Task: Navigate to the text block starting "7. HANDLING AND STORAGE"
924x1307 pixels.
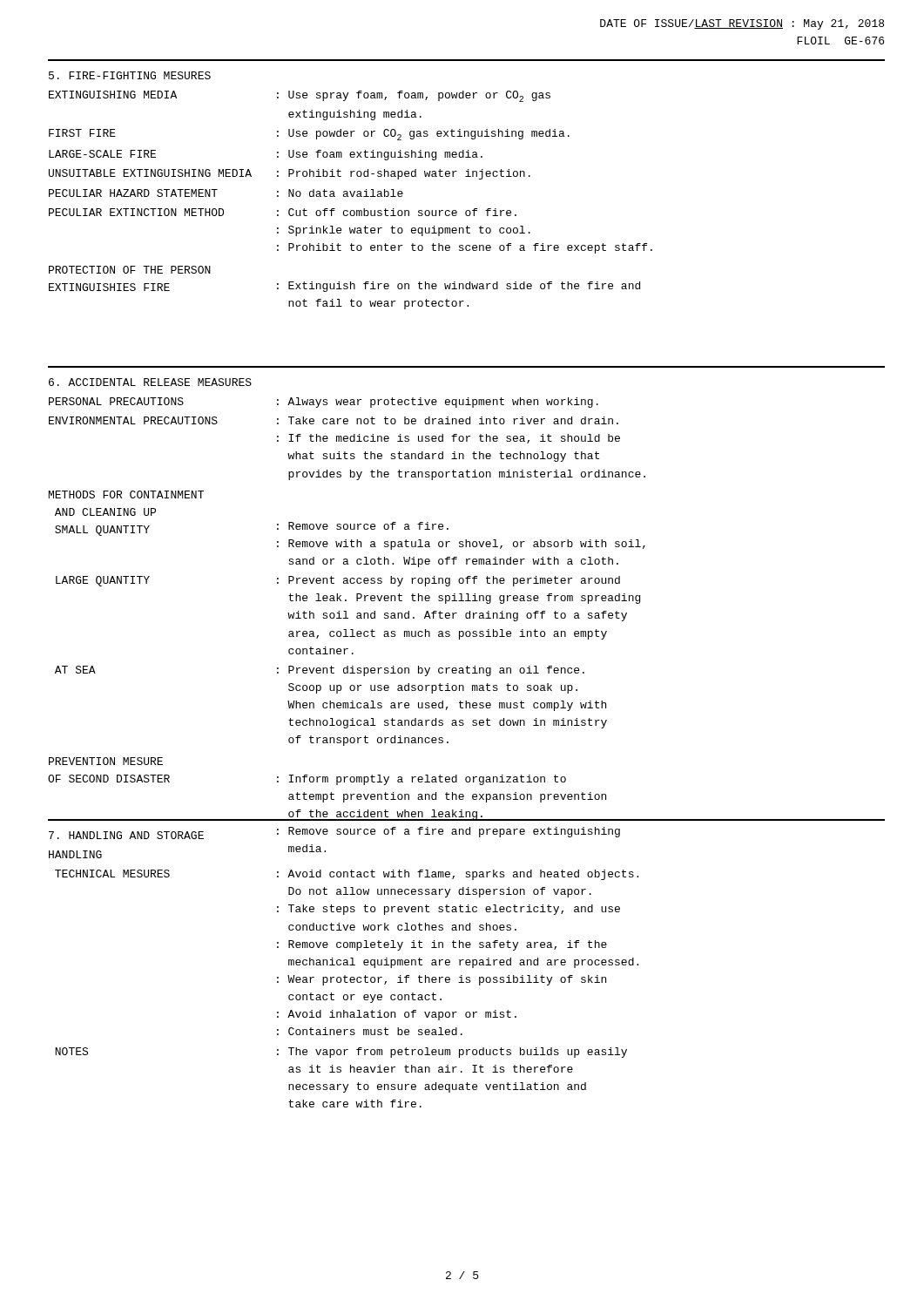Action: 126,836
